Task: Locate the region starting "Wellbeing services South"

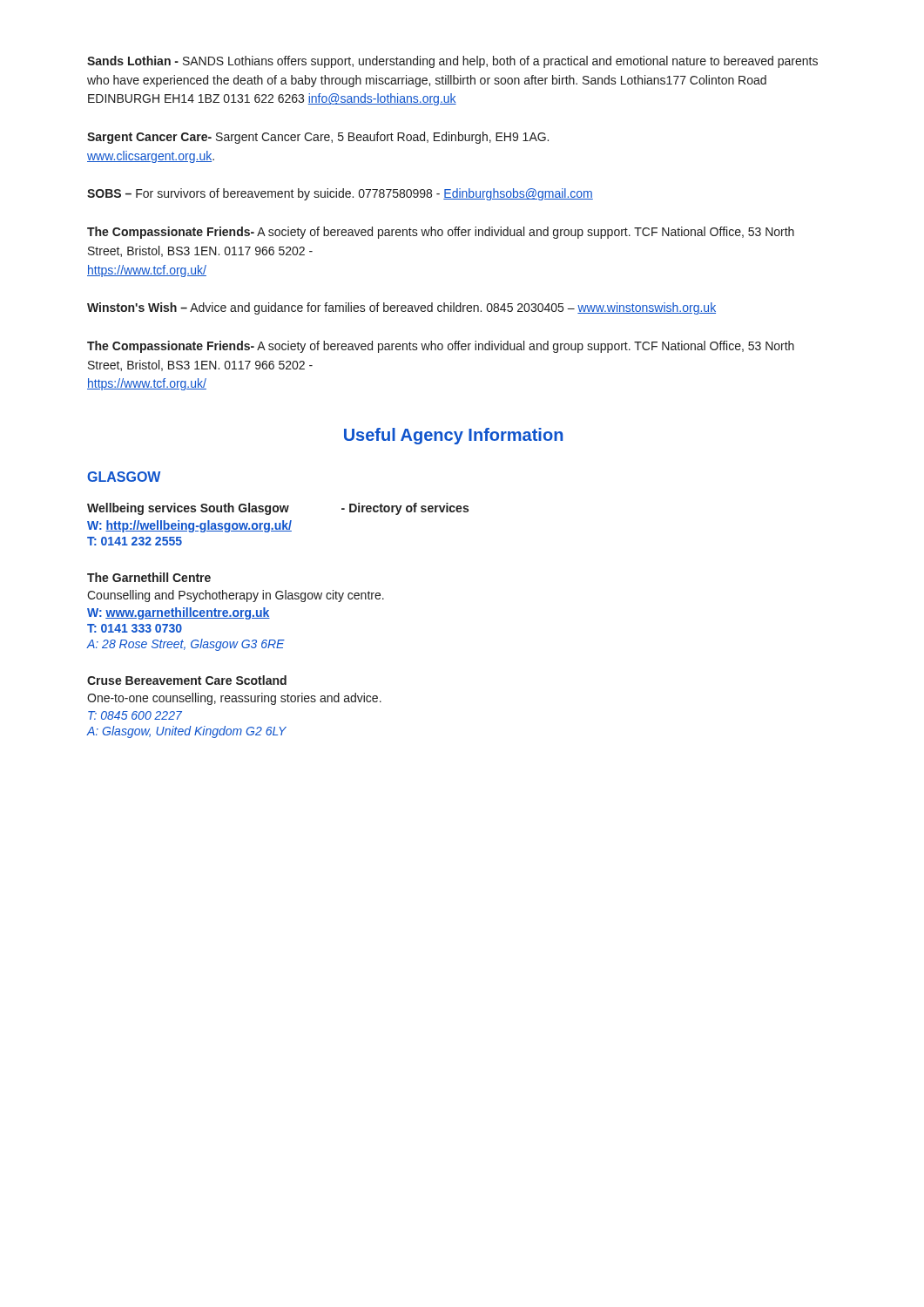Action: point(278,509)
